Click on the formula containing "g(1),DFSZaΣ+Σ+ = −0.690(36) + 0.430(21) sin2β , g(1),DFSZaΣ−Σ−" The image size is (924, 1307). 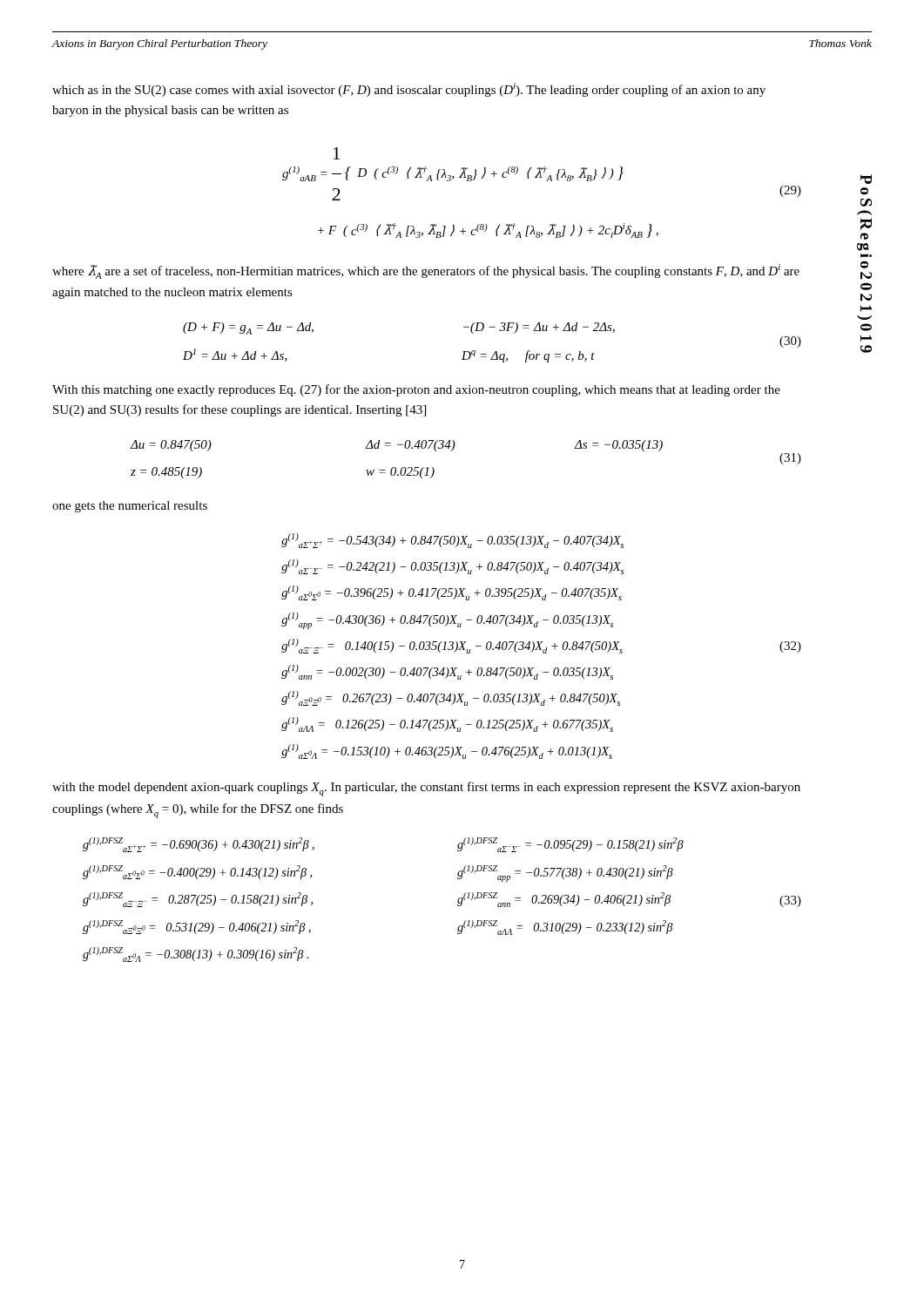(x=196, y=845)
